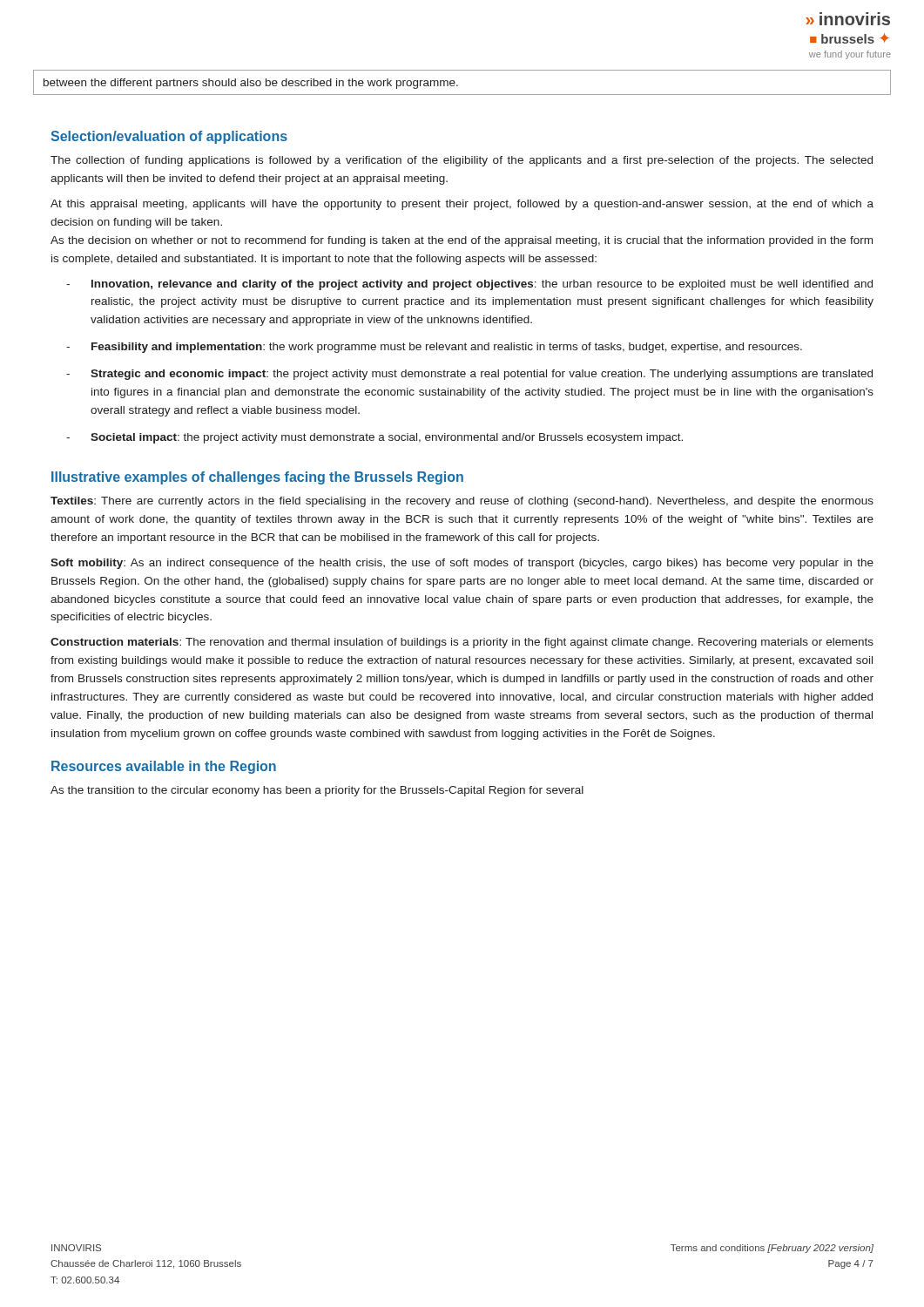Find "Selection/evaluation of applications" on this page
This screenshot has height=1307, width=924.
point(169,136)
